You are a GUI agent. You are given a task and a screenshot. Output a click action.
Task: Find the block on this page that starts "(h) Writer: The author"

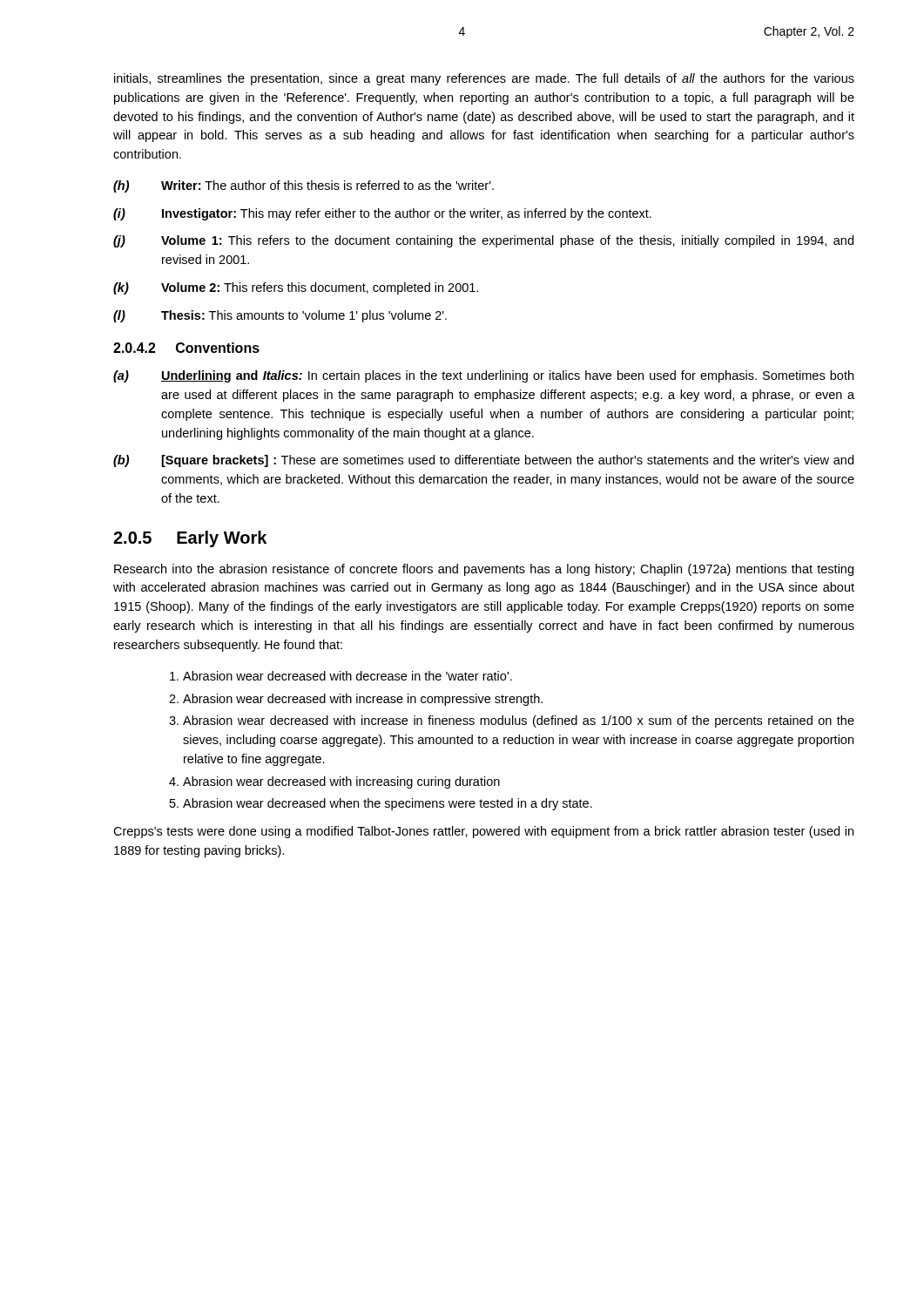484,186
